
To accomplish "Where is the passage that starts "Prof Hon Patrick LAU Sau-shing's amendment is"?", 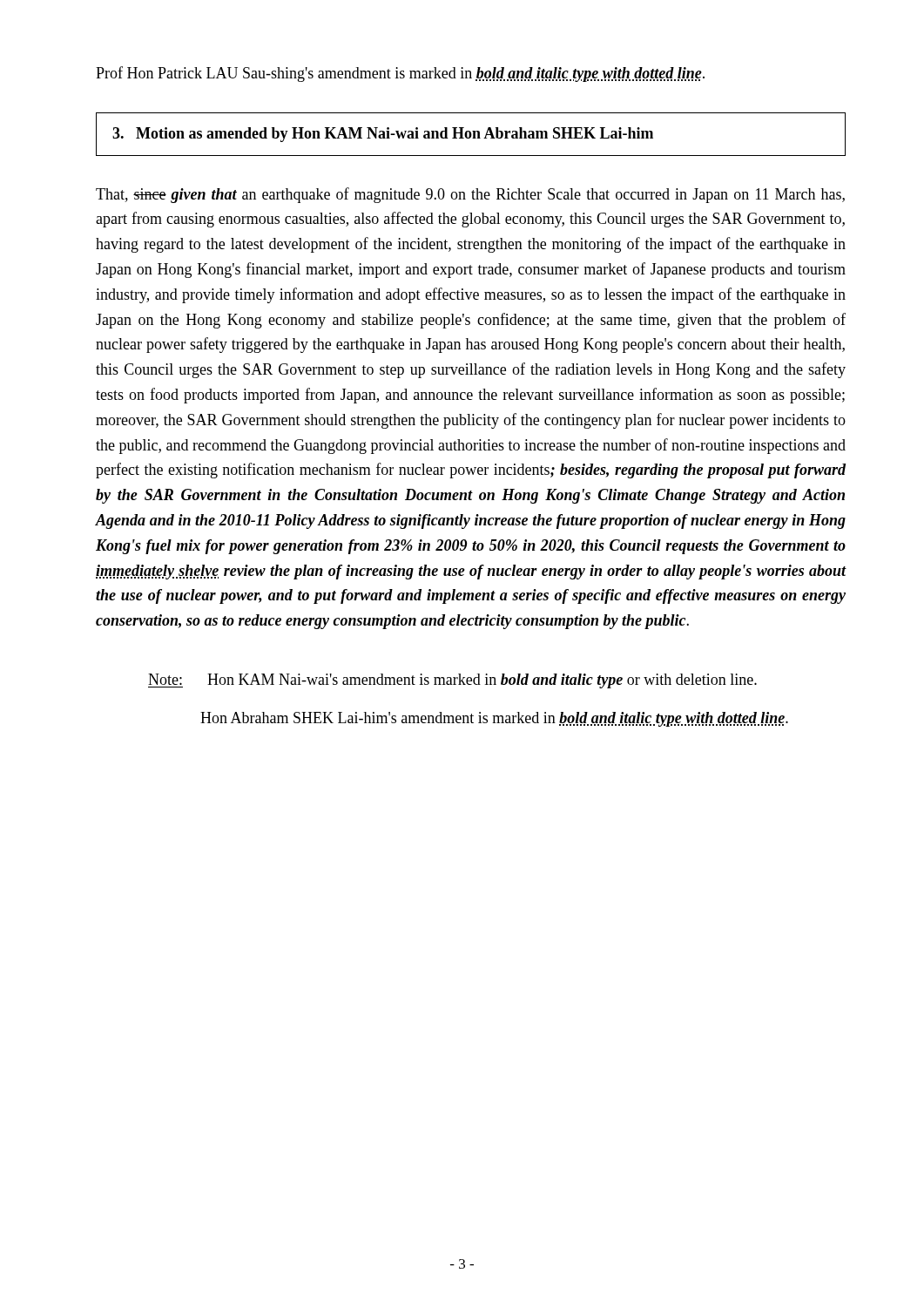I will point(401,73).
